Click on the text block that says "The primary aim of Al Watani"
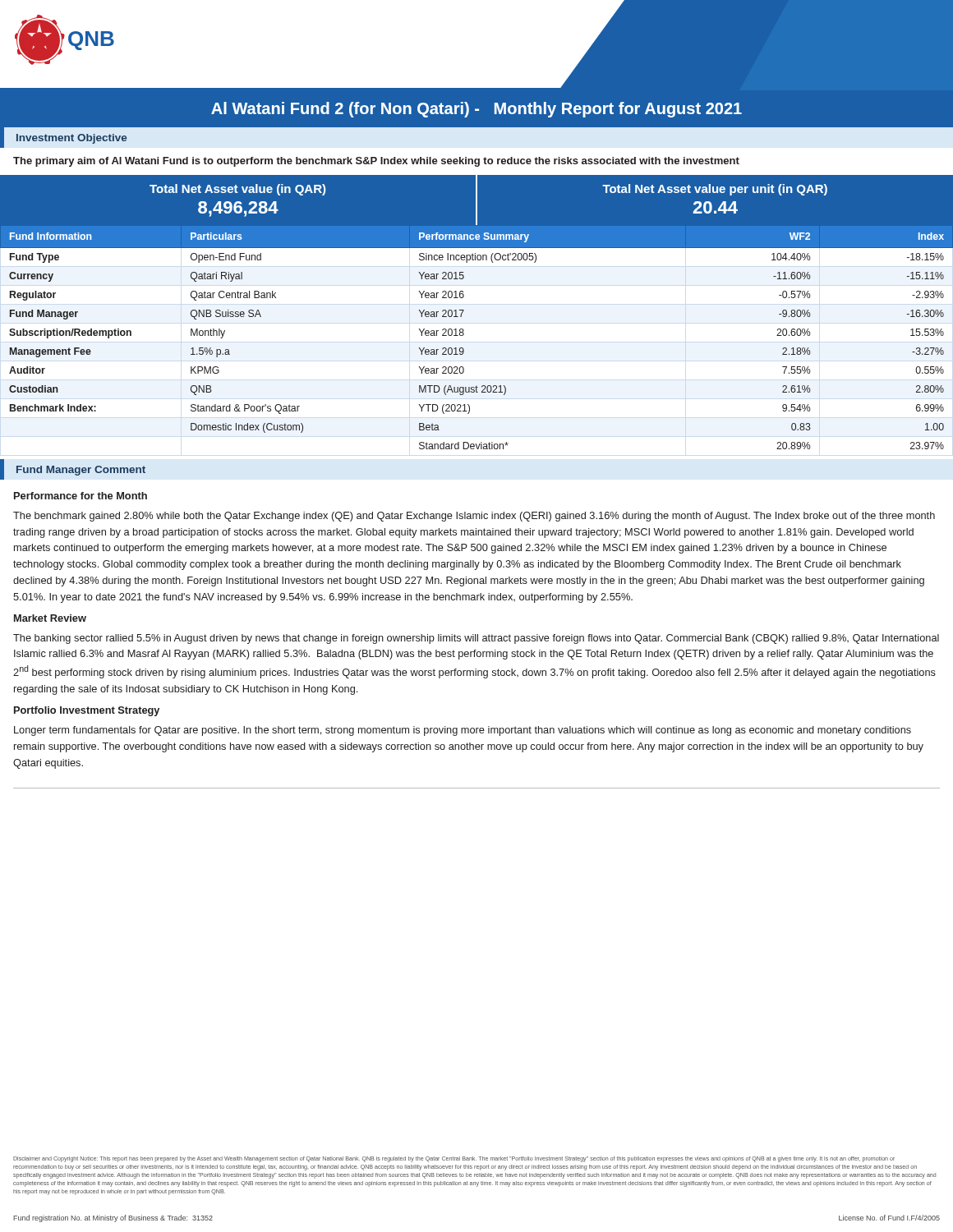 (x=376, y=161)
